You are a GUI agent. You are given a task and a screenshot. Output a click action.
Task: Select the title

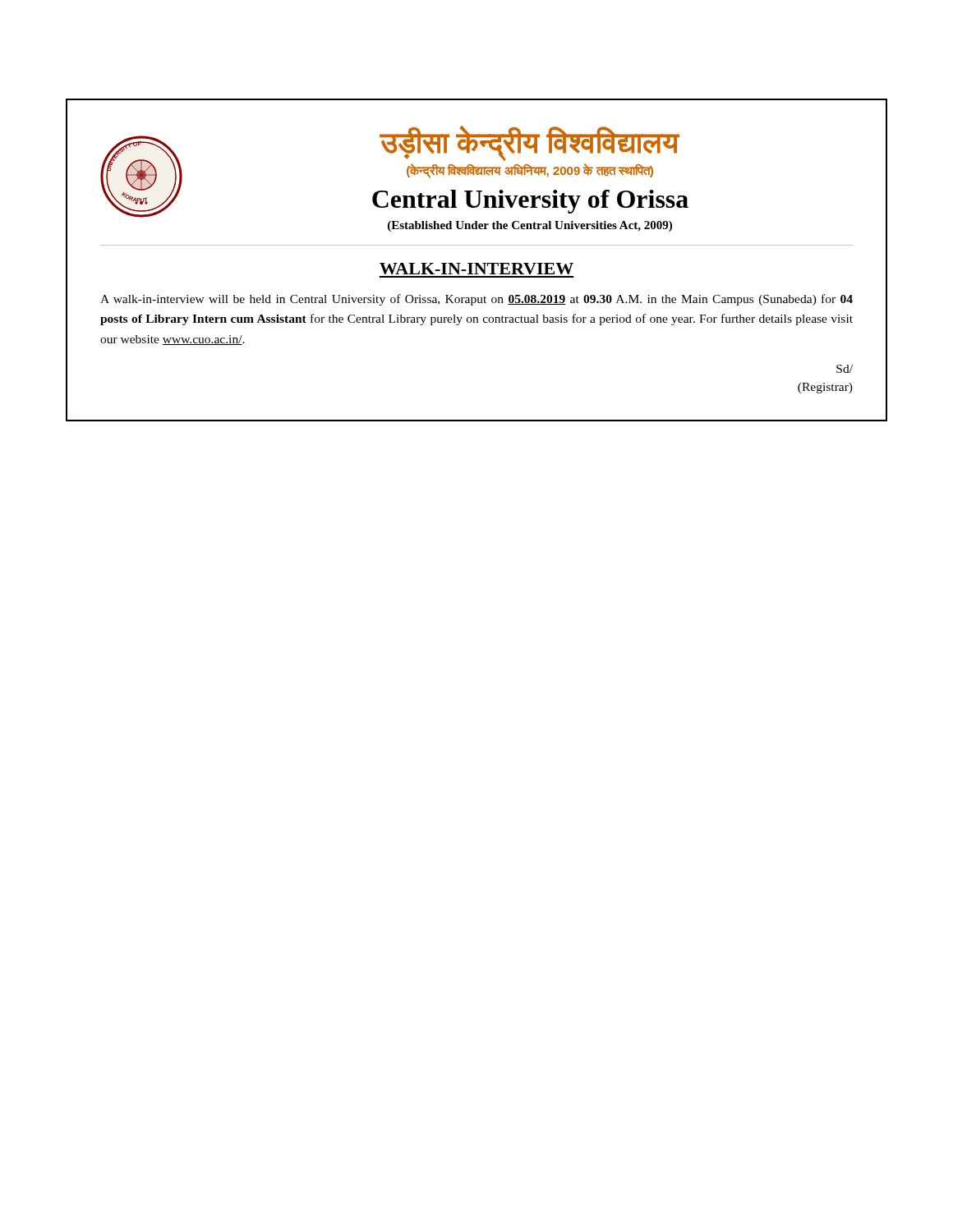coord(530,178)
